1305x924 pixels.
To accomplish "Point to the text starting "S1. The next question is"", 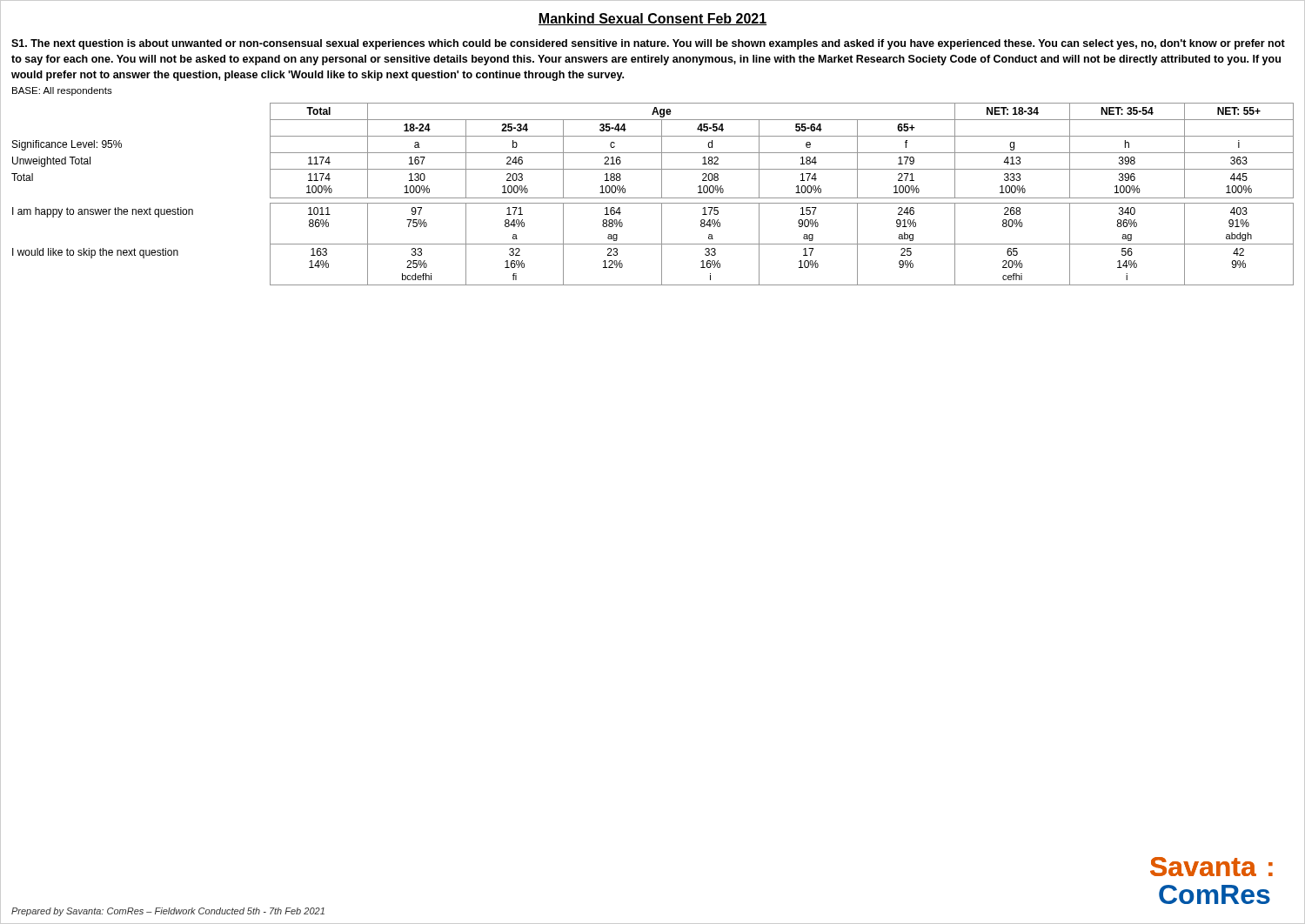I will pyautogui.click(x=648, y=59).
